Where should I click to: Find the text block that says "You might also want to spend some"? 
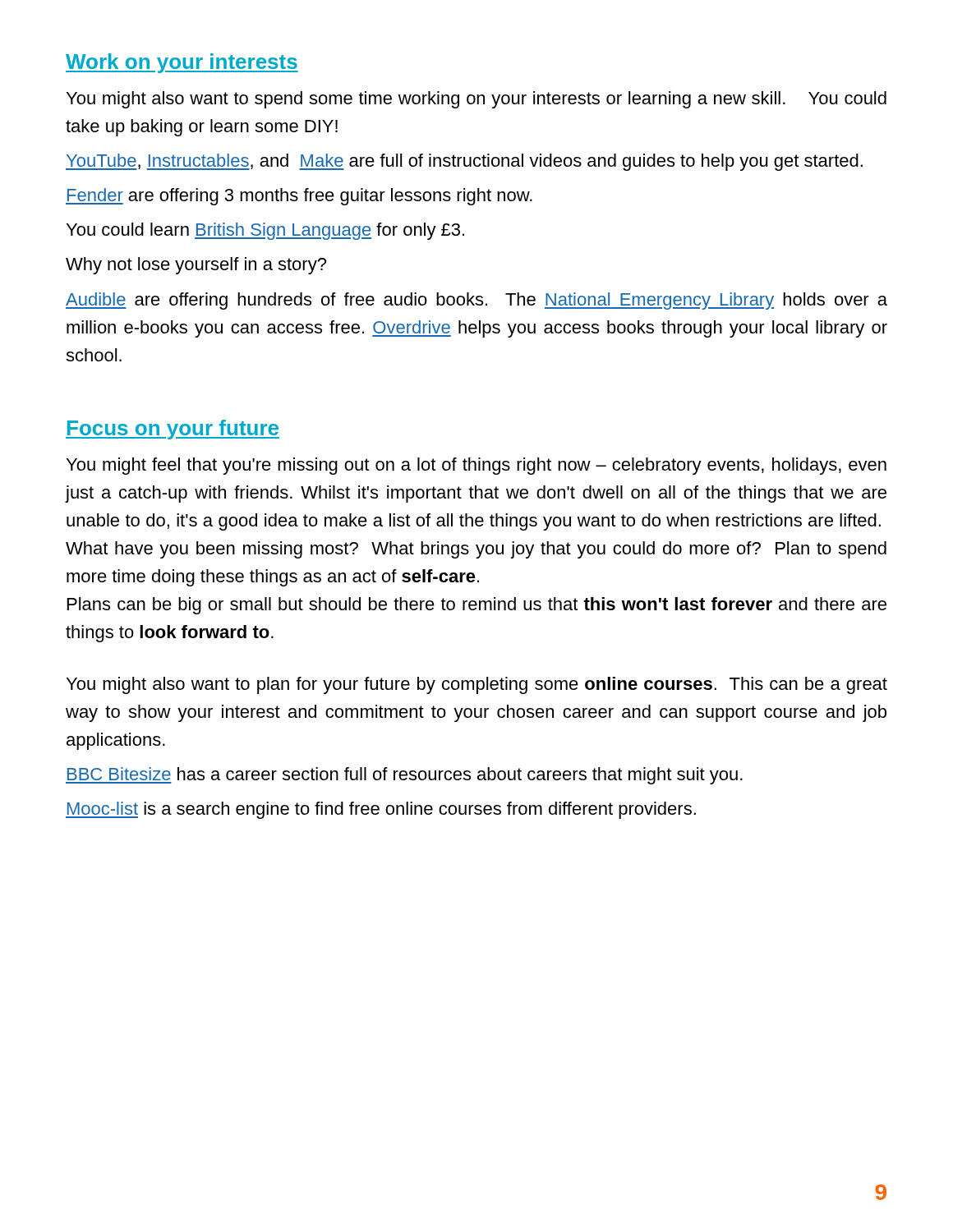click(x=476, y=112)
